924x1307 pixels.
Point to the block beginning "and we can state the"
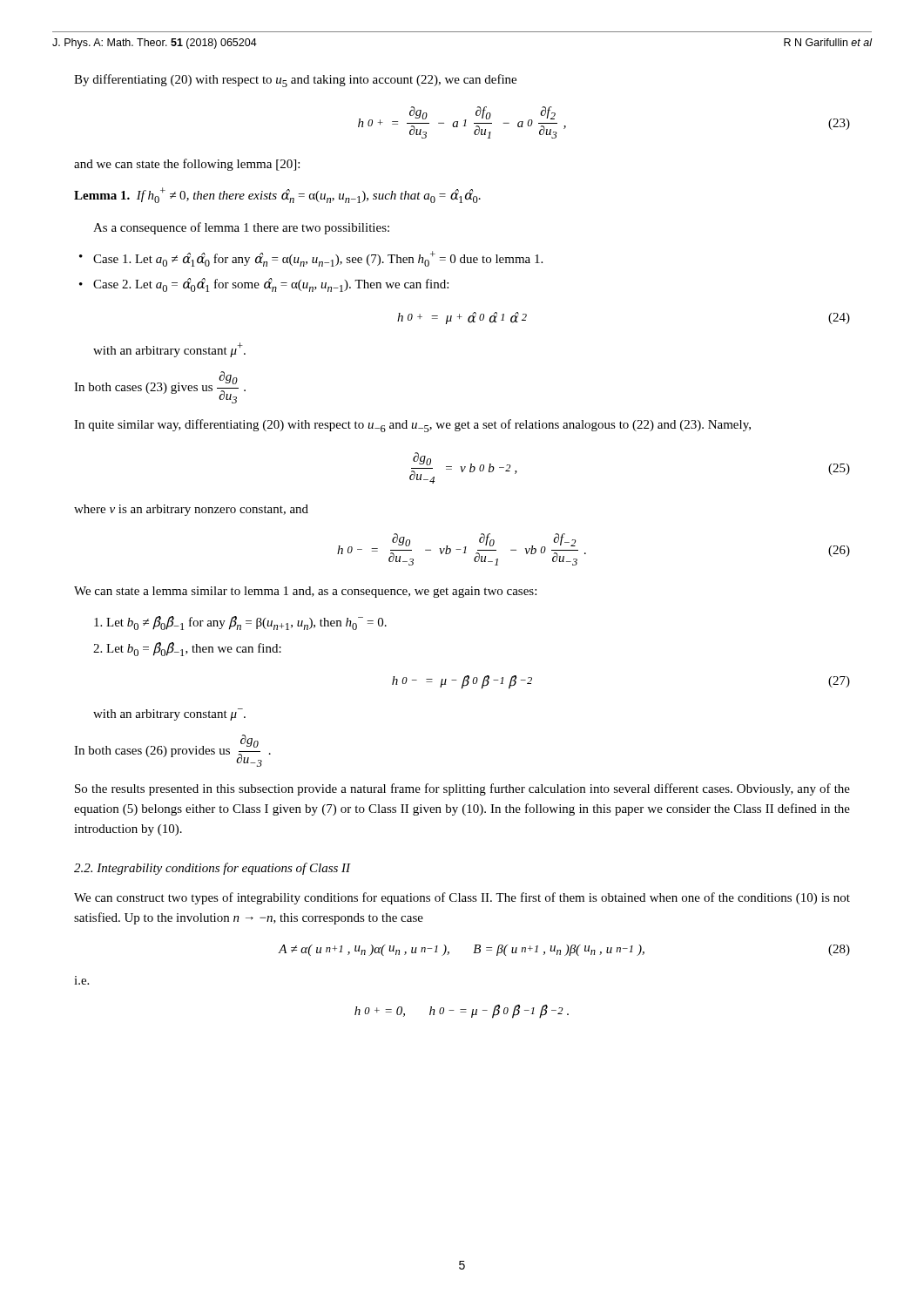[x=187, y=165]
